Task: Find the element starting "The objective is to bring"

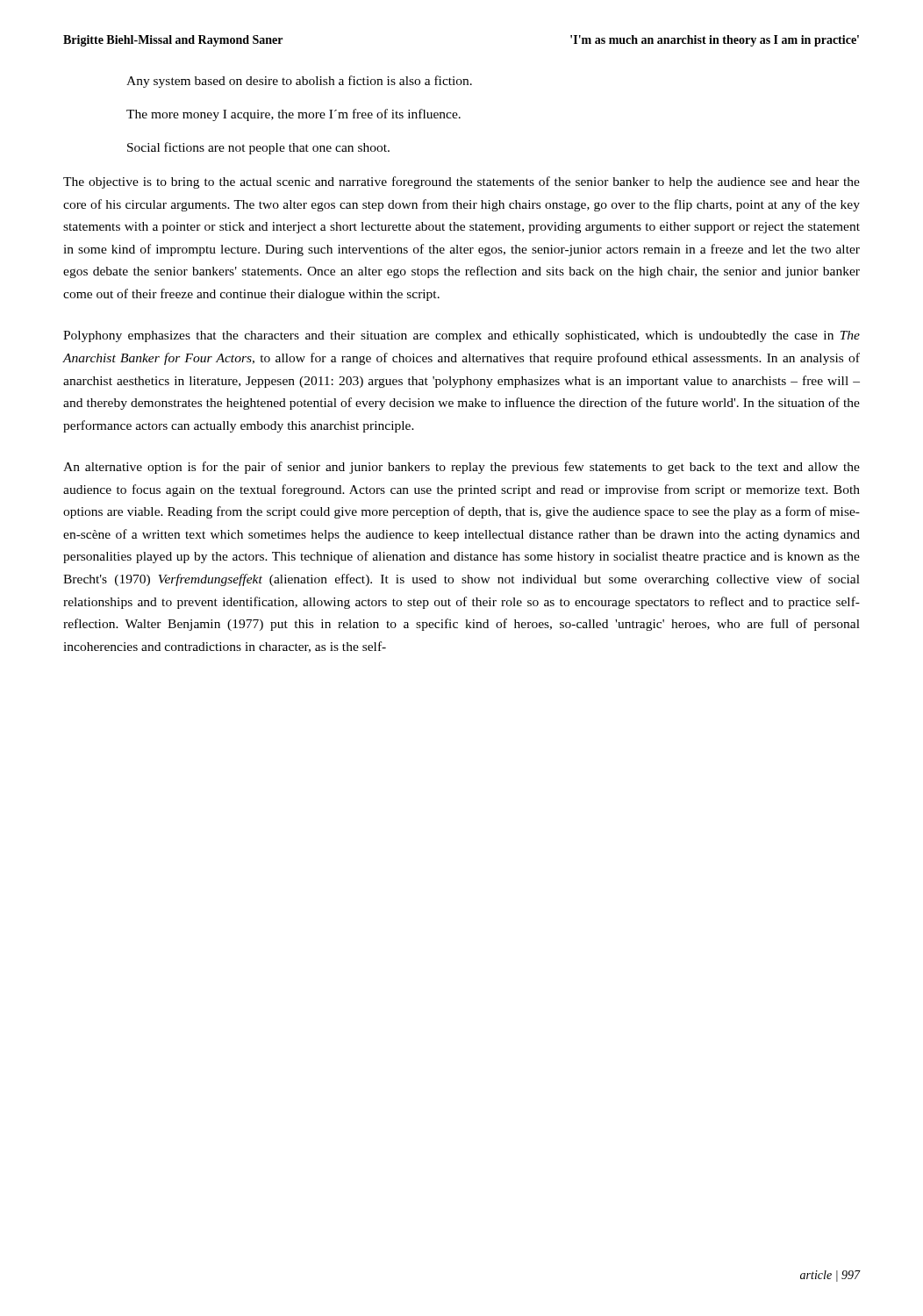Action: tap(462, 237)
